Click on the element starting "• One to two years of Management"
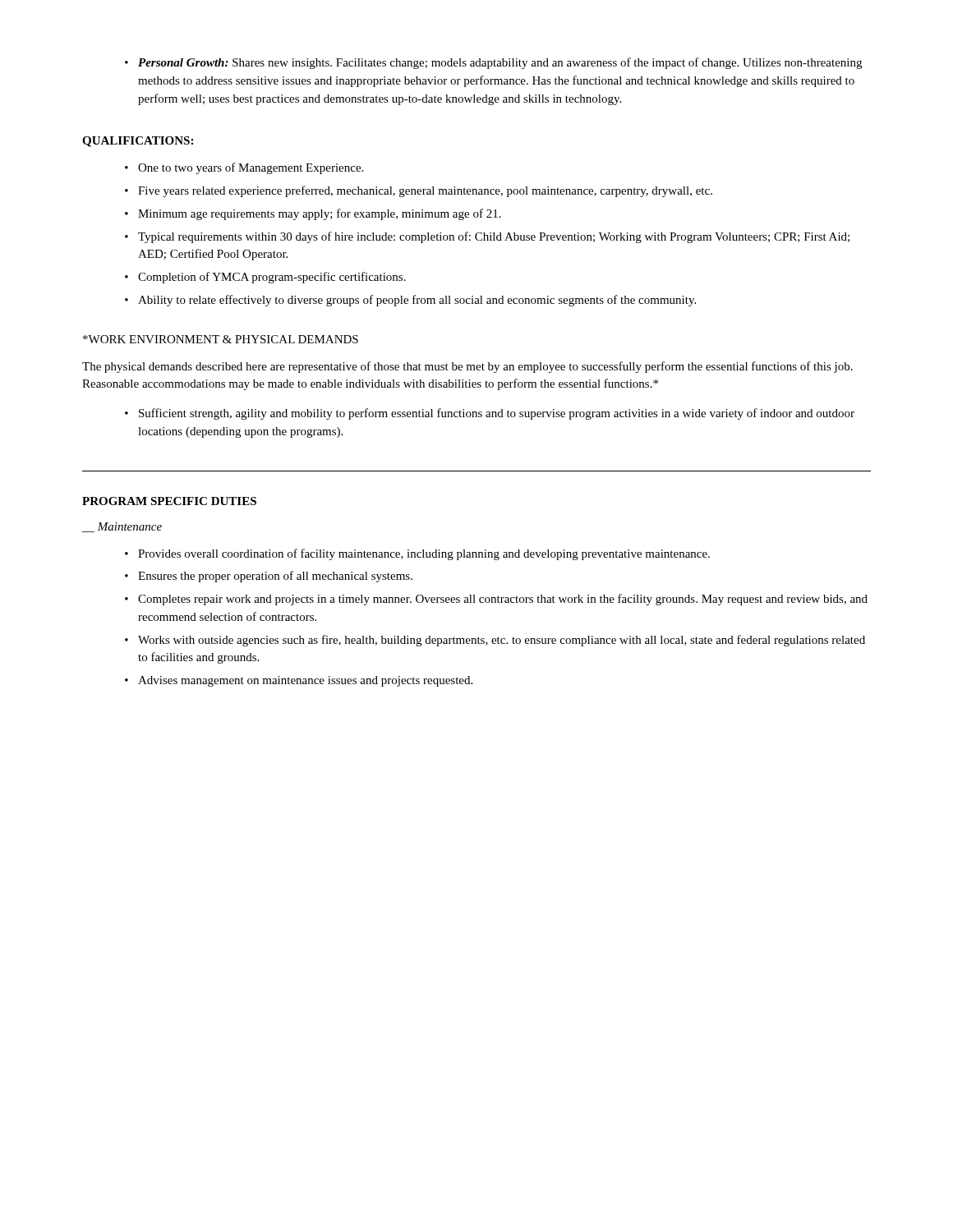953x1232 pixels. pos(244,168)
